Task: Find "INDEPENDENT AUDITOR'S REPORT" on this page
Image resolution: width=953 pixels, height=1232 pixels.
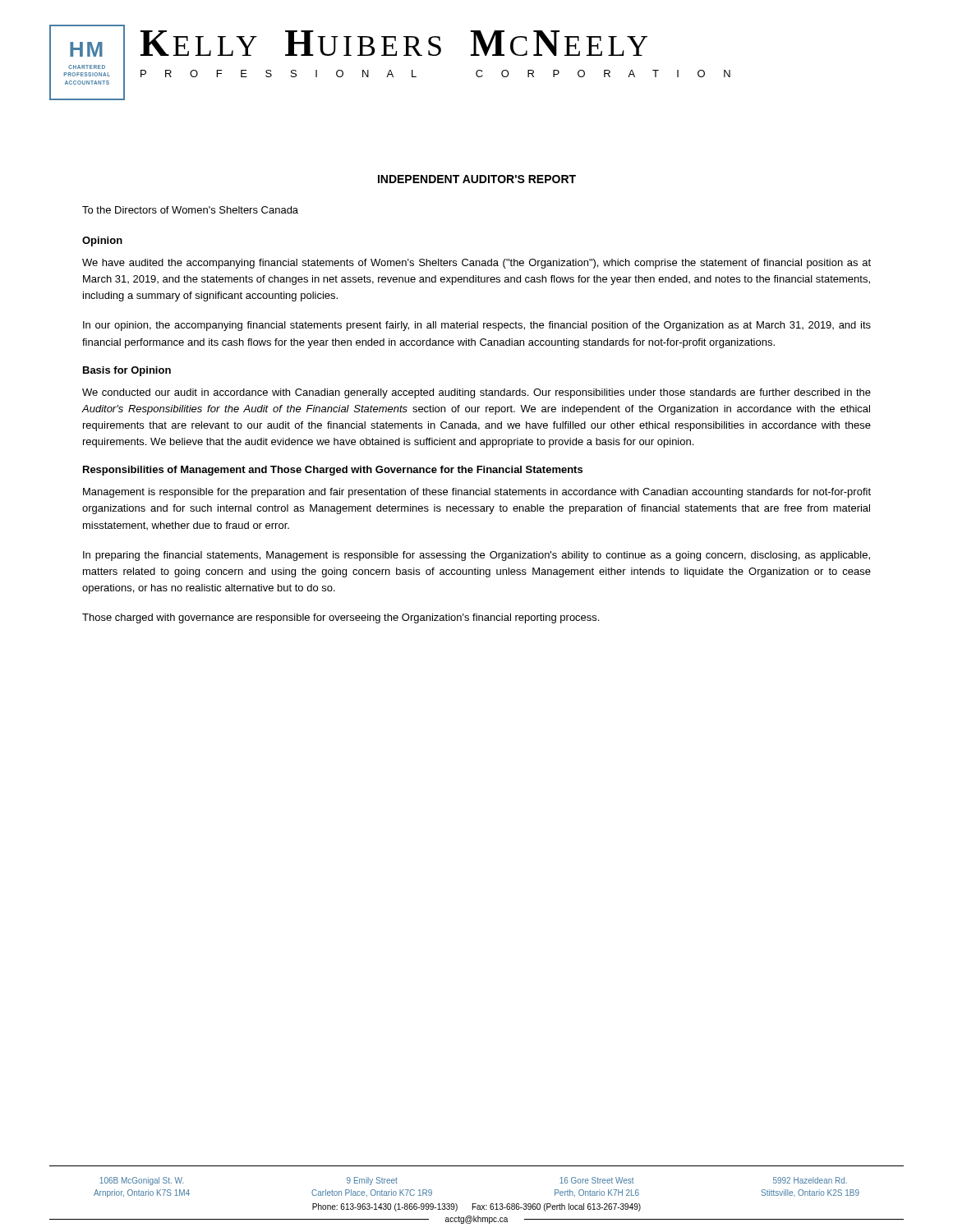Action: point(476,179)
